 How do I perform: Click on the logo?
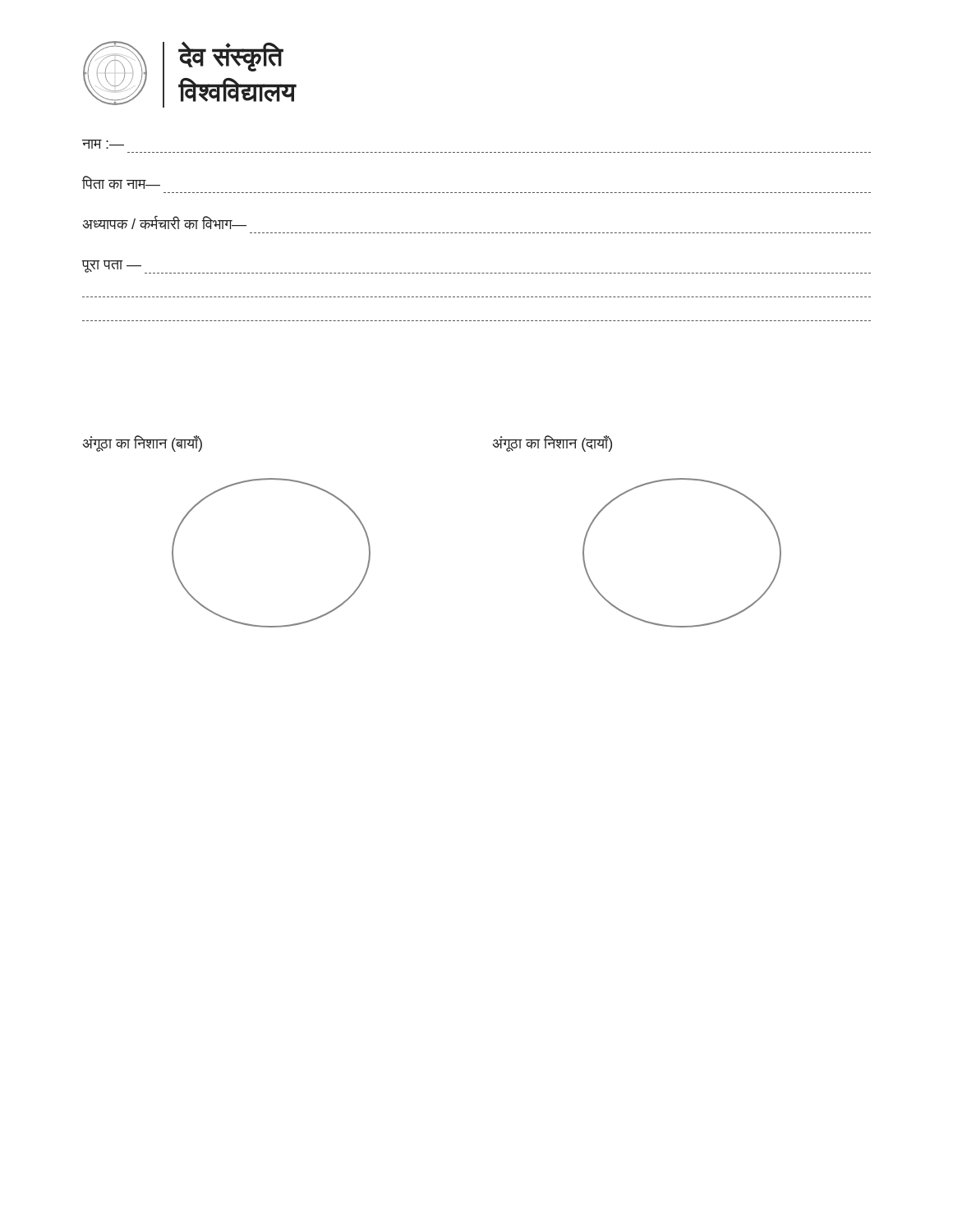tap(115, 75)
